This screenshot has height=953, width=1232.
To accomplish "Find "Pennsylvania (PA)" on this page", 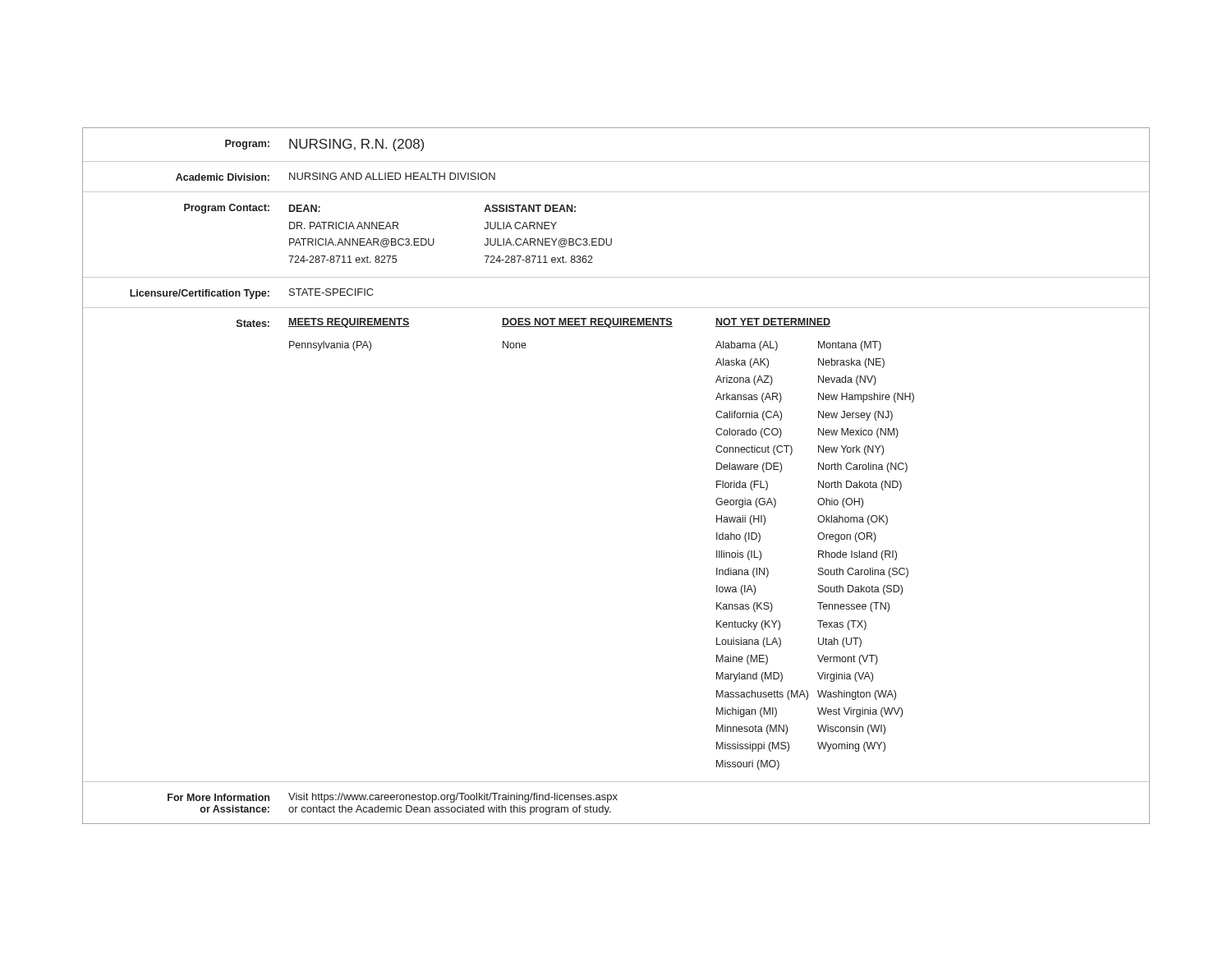I will pos(330,345).
